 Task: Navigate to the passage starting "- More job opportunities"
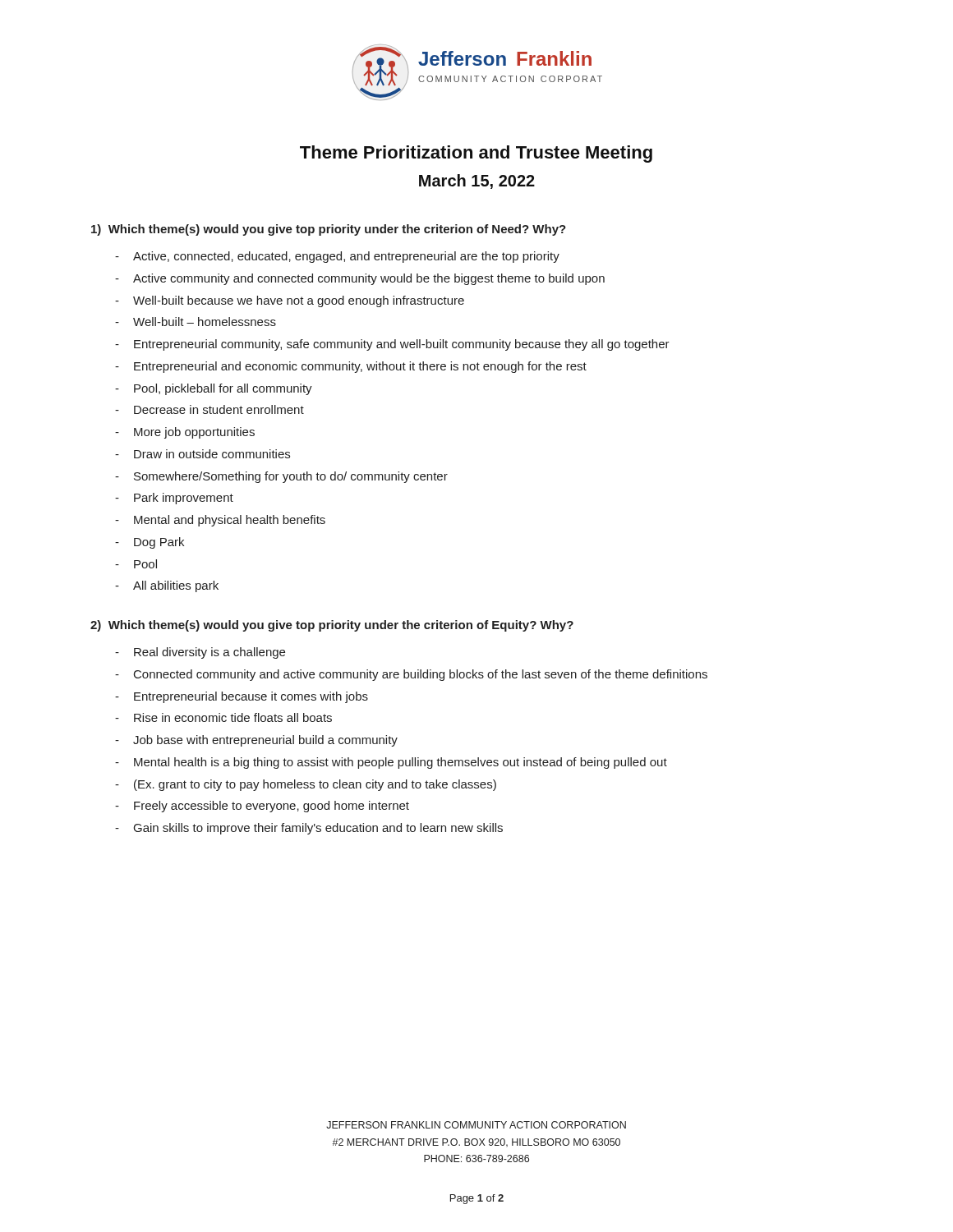[x=185, y=433]
